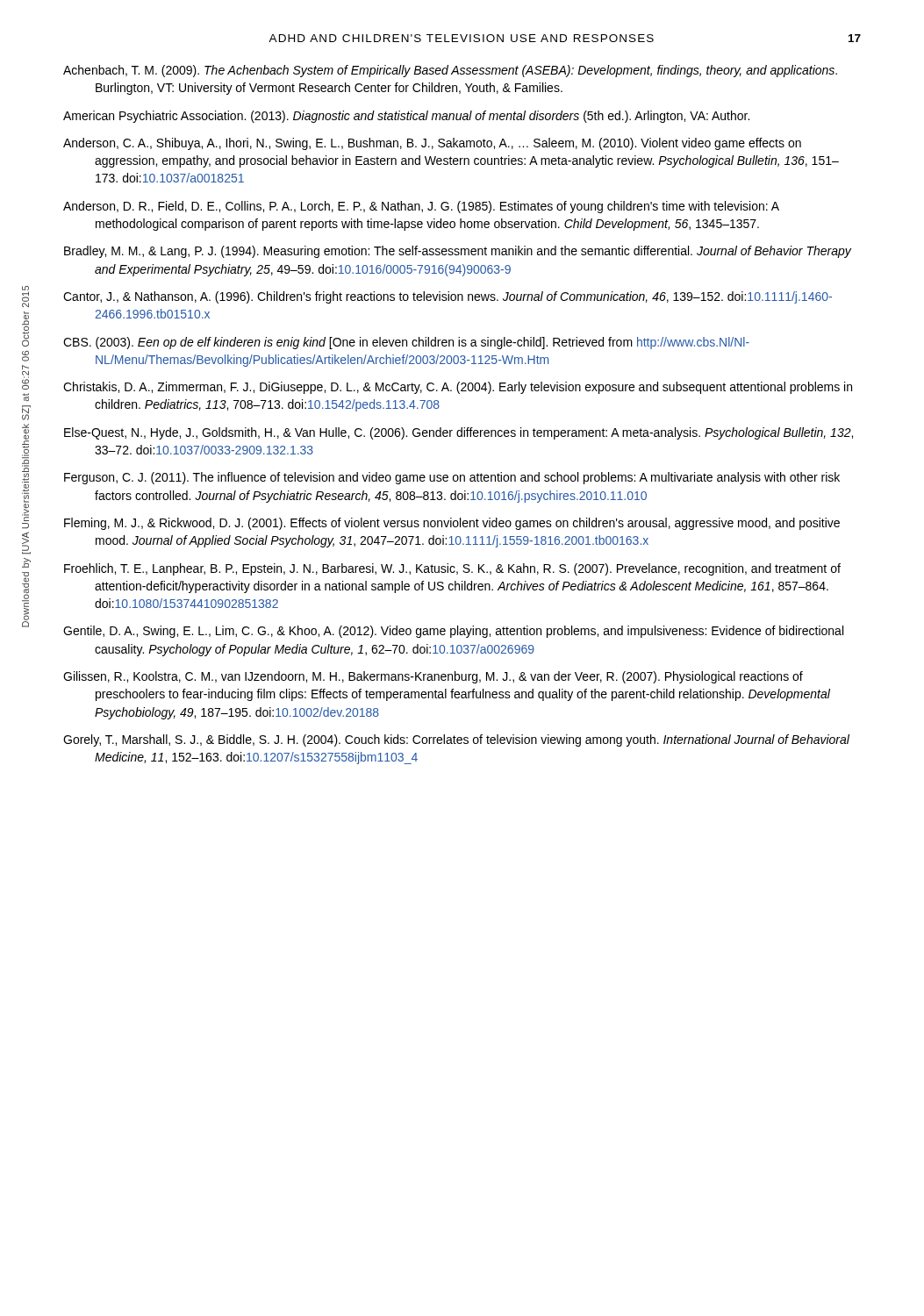924x1316 pixels.
Task: Point to the block beginning "Ferguson, C. J. (2011)."
Action: click(x=462, y=487)
